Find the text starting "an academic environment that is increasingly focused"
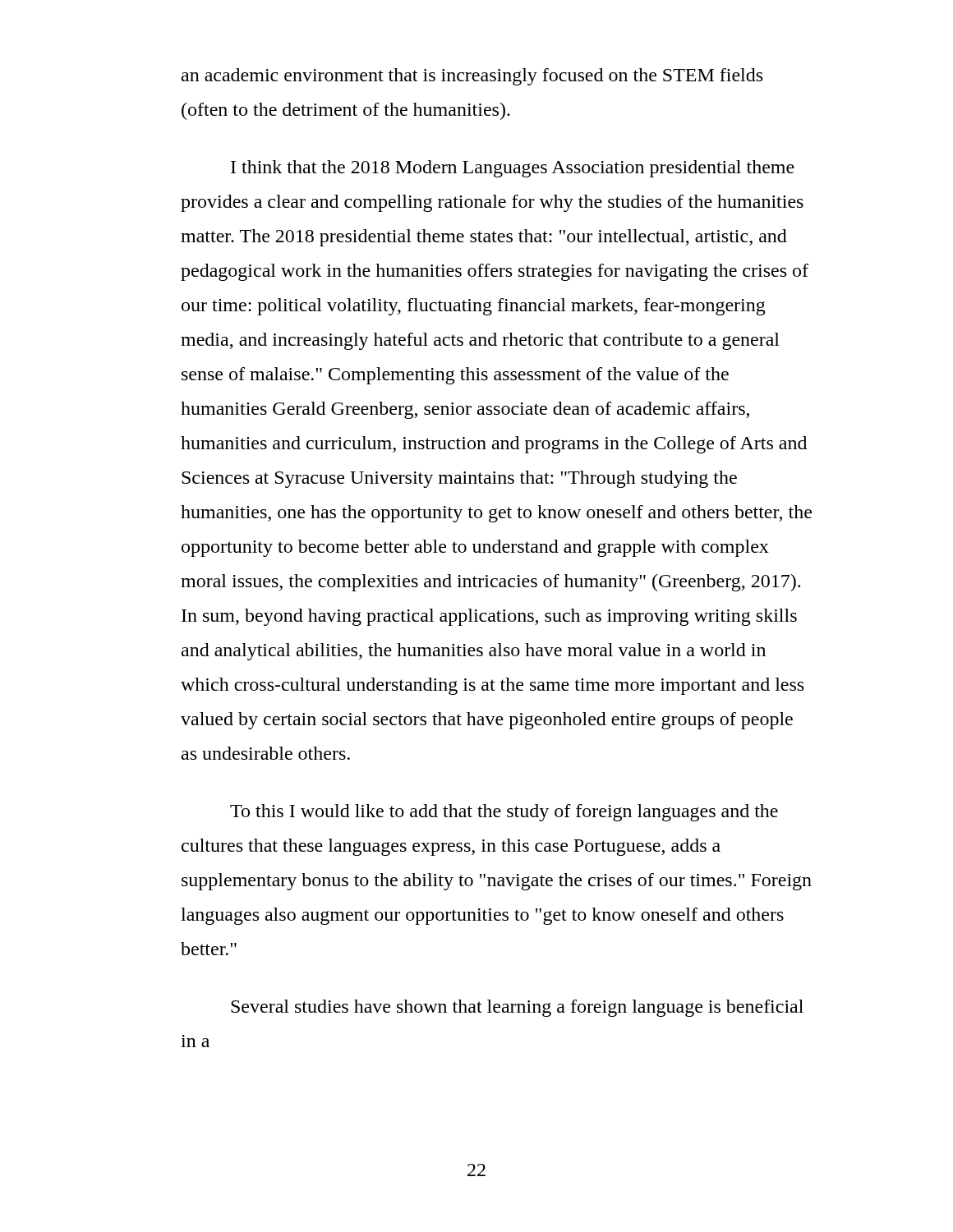 (x=497, y=558)
